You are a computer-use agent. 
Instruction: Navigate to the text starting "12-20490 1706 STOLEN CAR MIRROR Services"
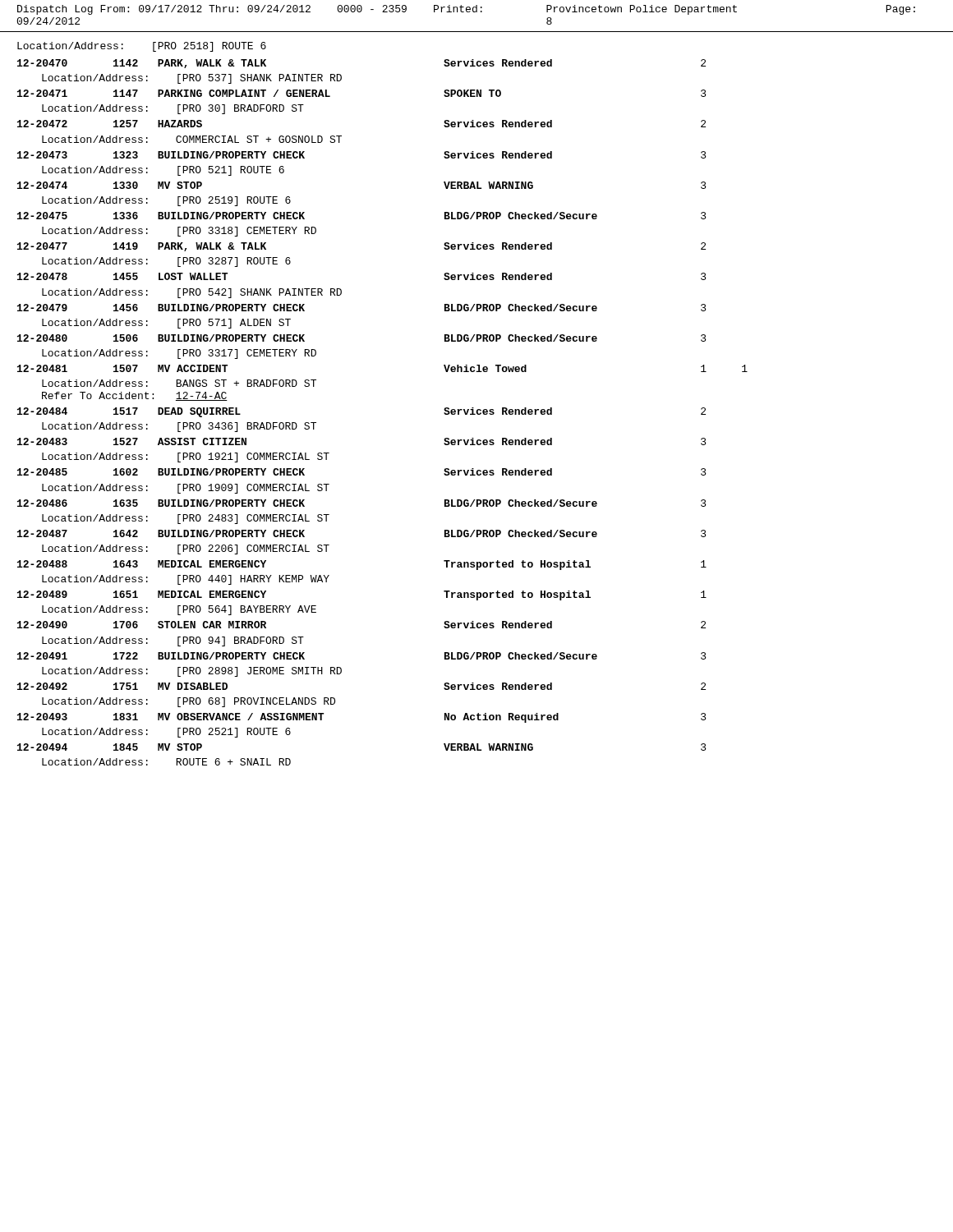476,632
